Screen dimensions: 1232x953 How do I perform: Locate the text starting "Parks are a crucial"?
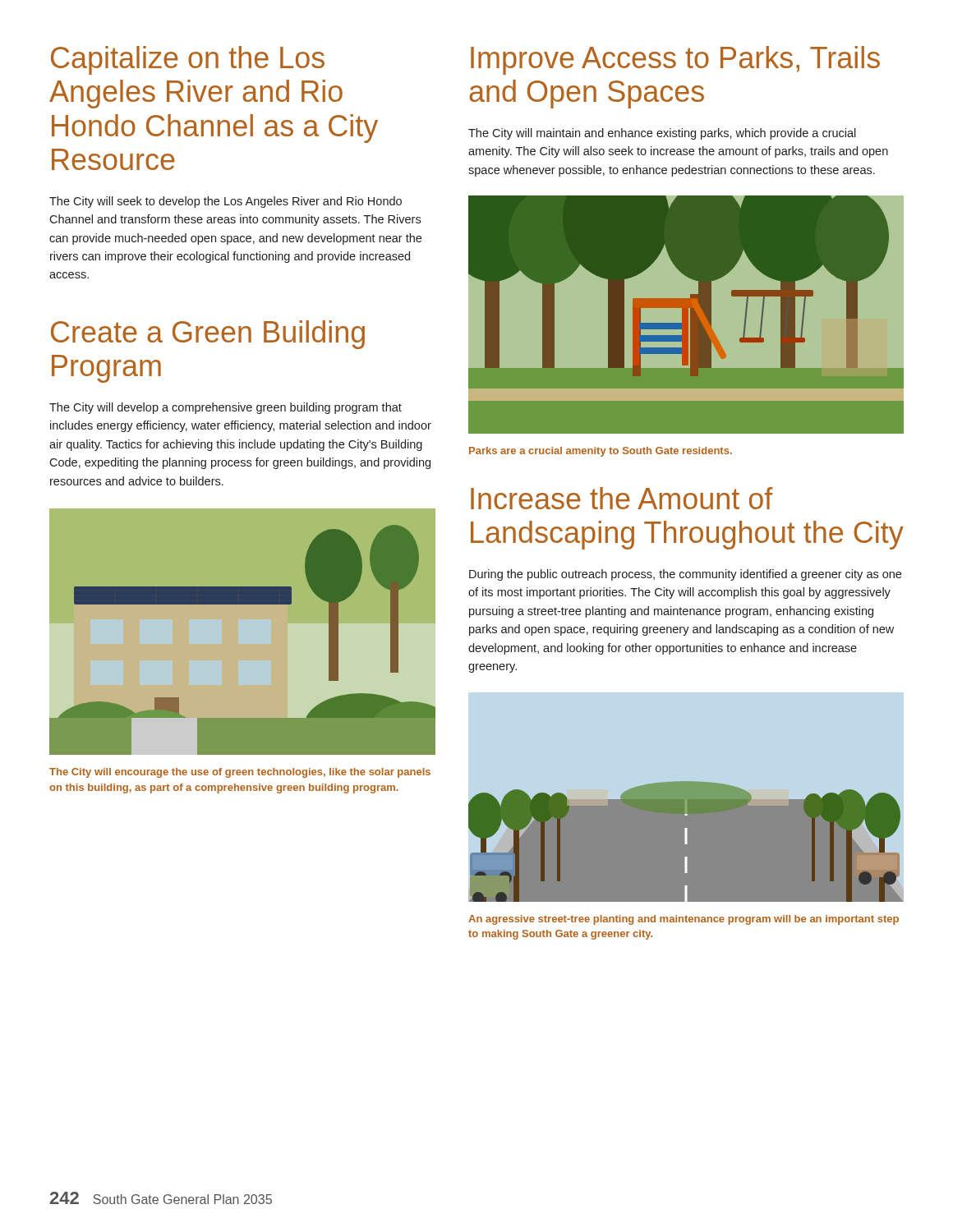(686, 451)
